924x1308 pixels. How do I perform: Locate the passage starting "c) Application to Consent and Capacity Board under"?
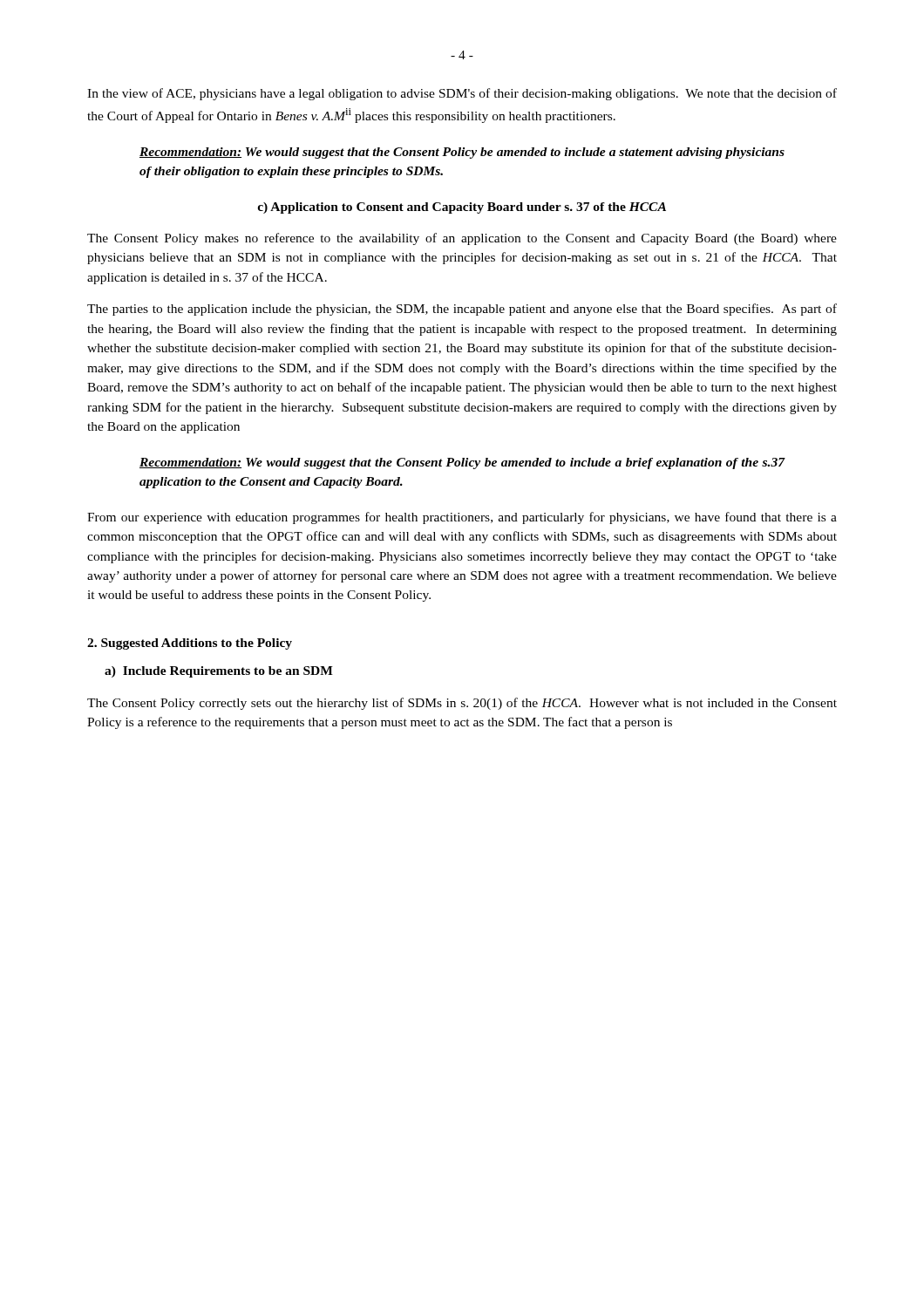coord(462,206)
